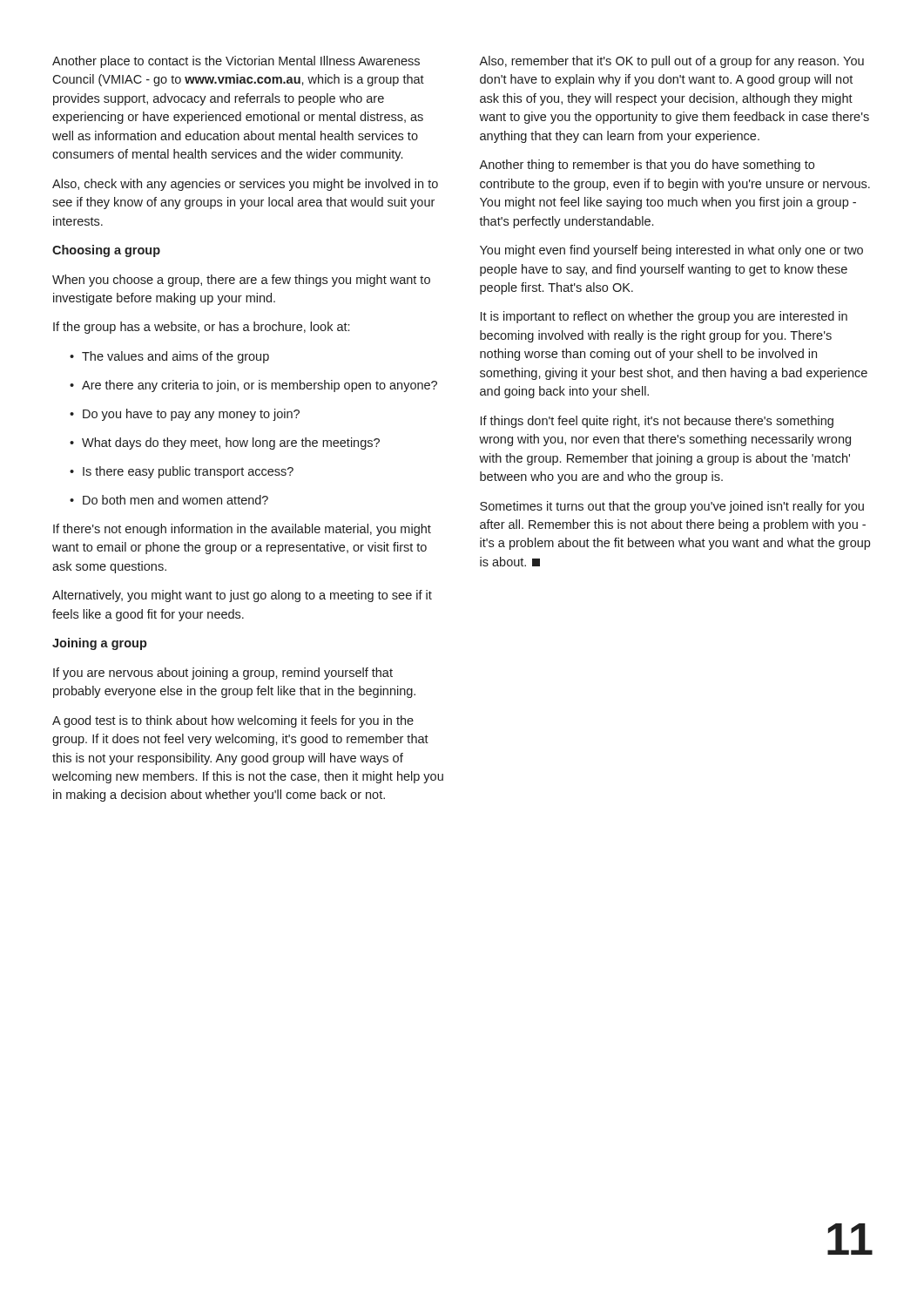Image resolution: width=924 pixels, height=1307 pixels.
Task: Select the element starting "It is important to reflect"
Action: click(x=676, y=355)
